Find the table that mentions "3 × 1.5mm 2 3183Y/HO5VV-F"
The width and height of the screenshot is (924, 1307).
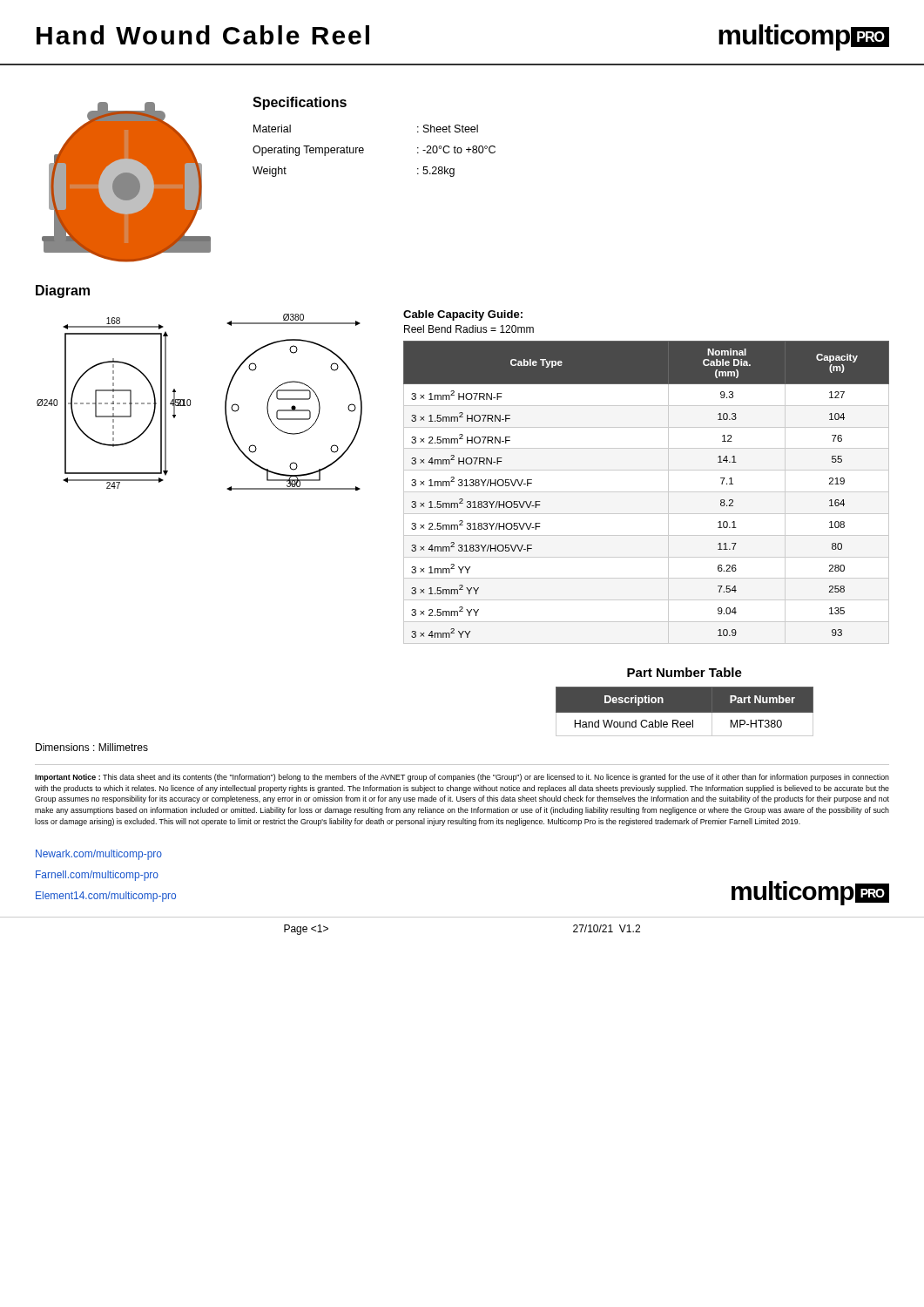(x=646, y=476)
